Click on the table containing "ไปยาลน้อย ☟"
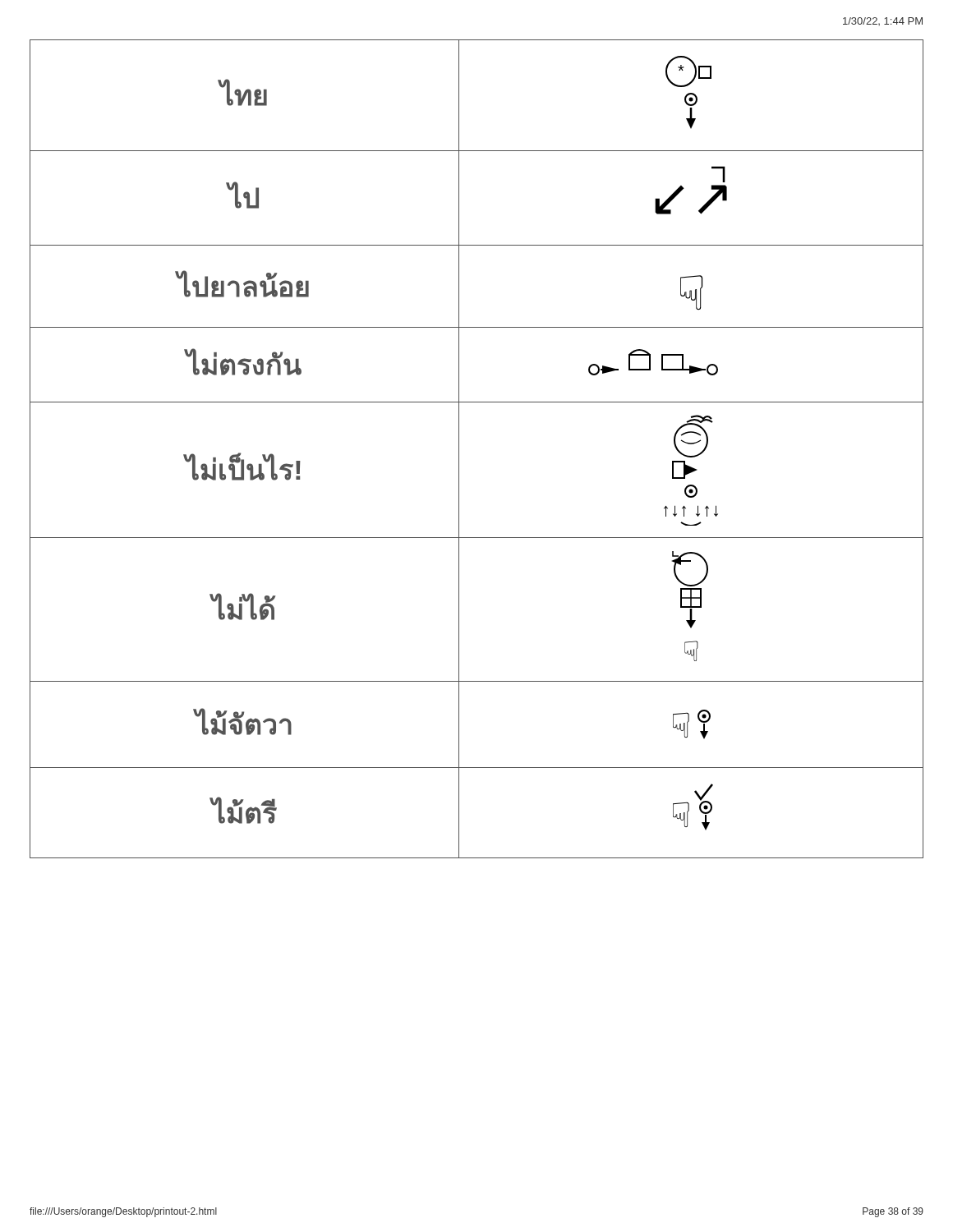Viewport: 953px width, 1232px height. 476,286
